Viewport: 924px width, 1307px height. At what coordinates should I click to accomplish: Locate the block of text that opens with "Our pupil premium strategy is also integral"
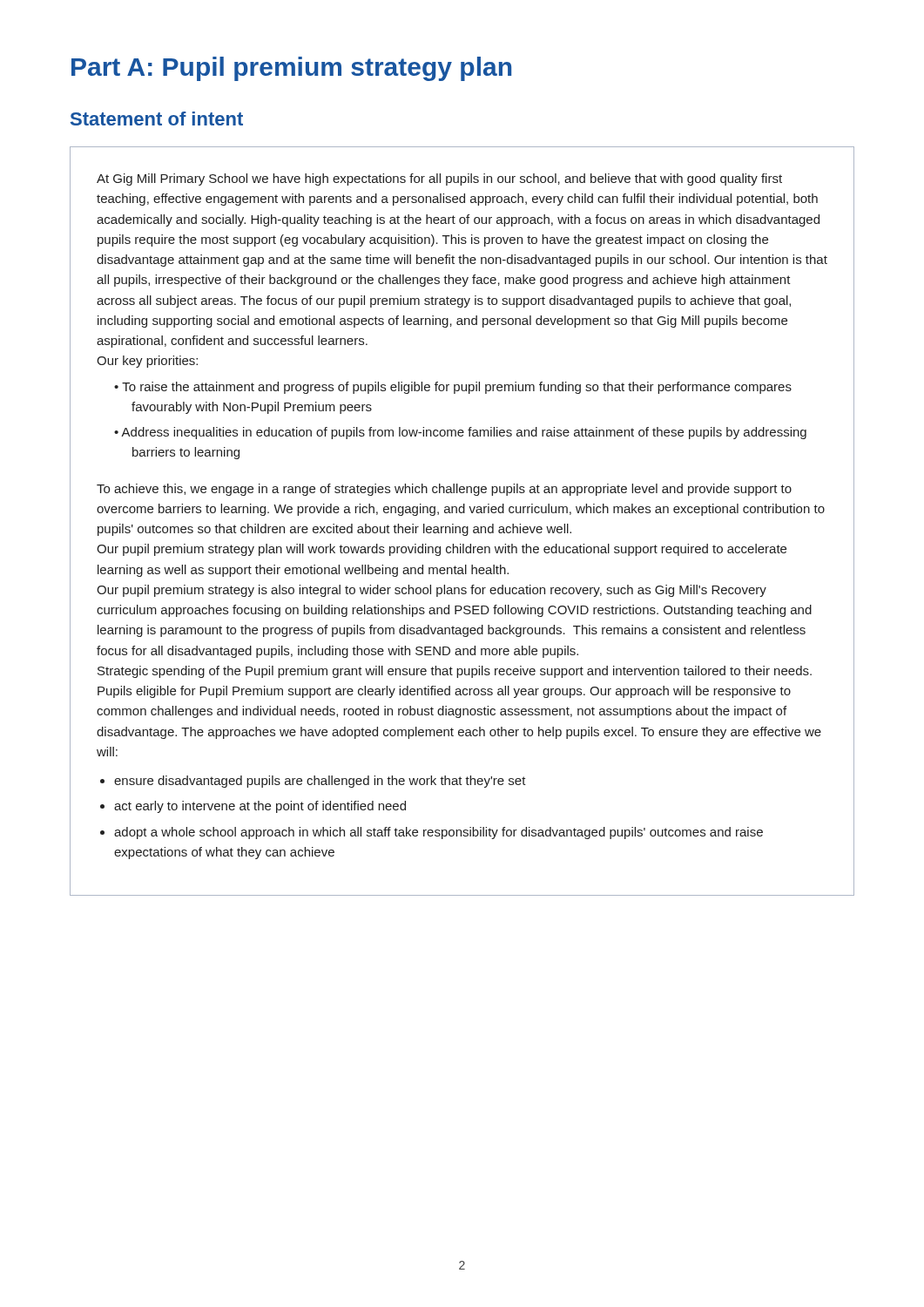coord(462,620)
